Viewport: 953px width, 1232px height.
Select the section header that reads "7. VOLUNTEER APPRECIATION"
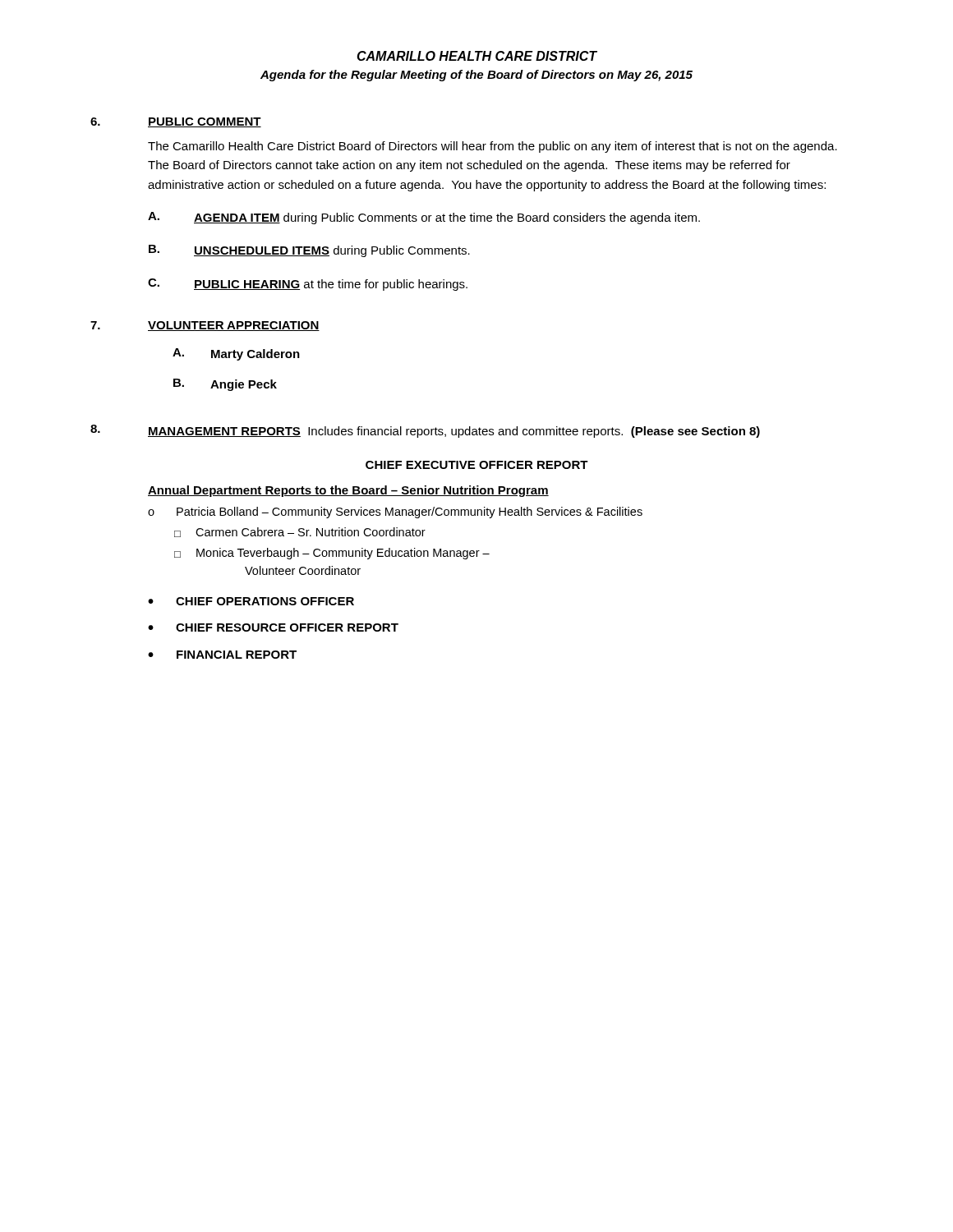click(205, 325)
